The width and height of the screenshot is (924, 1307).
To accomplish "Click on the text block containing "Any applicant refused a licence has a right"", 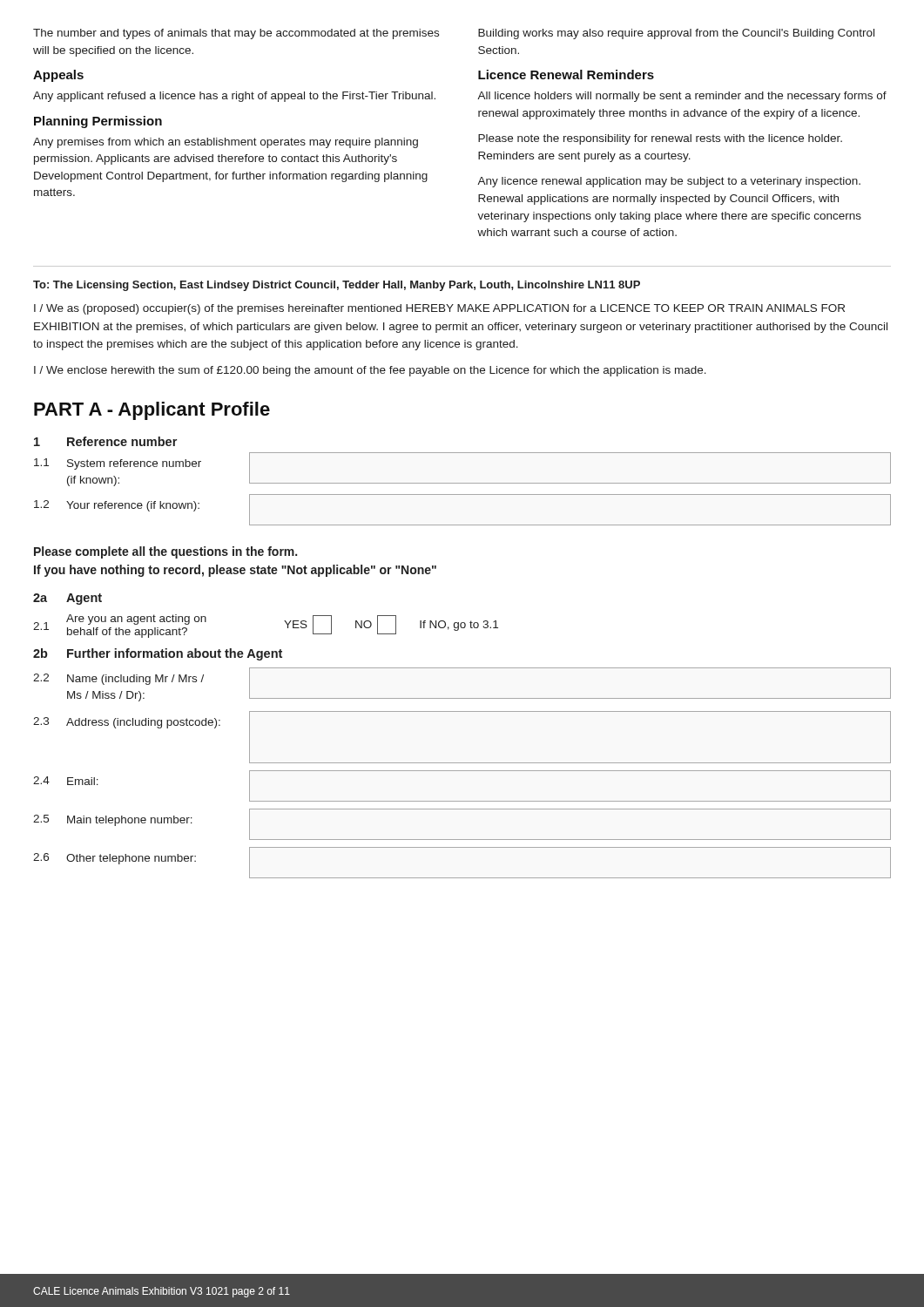I will coord(240,96).
